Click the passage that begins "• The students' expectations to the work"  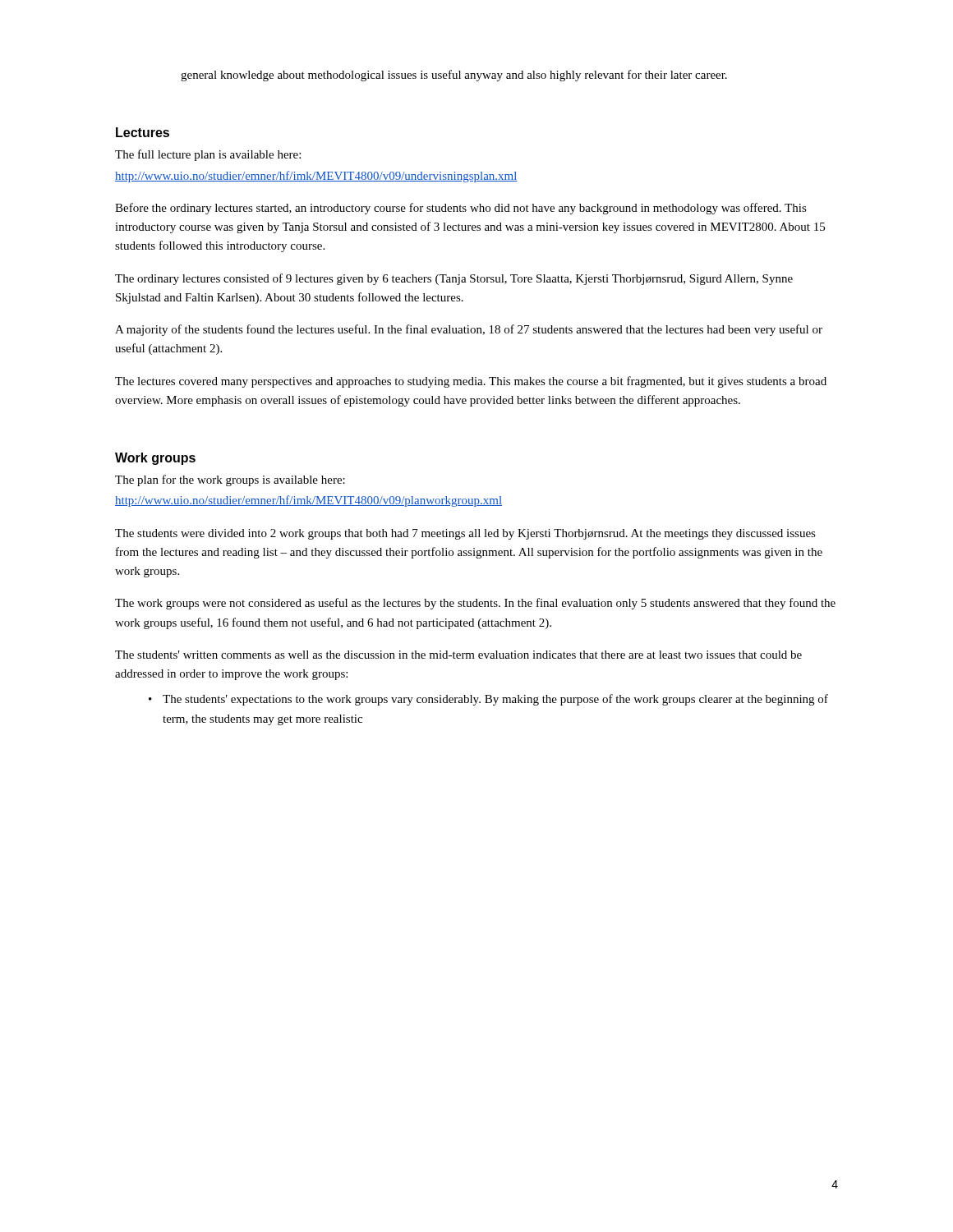click(x=493, y=709)
